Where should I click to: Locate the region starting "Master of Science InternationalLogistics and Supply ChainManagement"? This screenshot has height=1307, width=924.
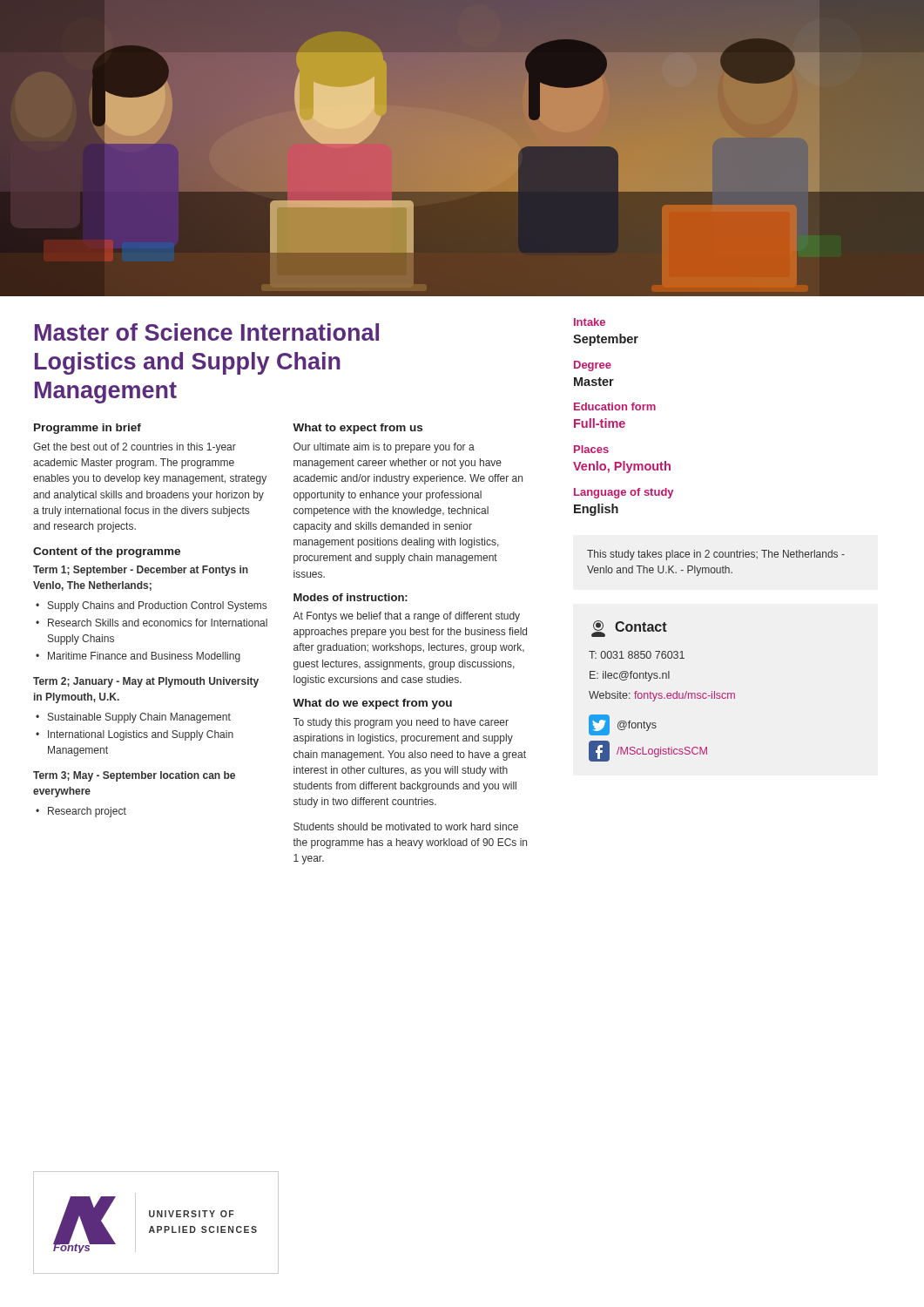pos(207,362)
